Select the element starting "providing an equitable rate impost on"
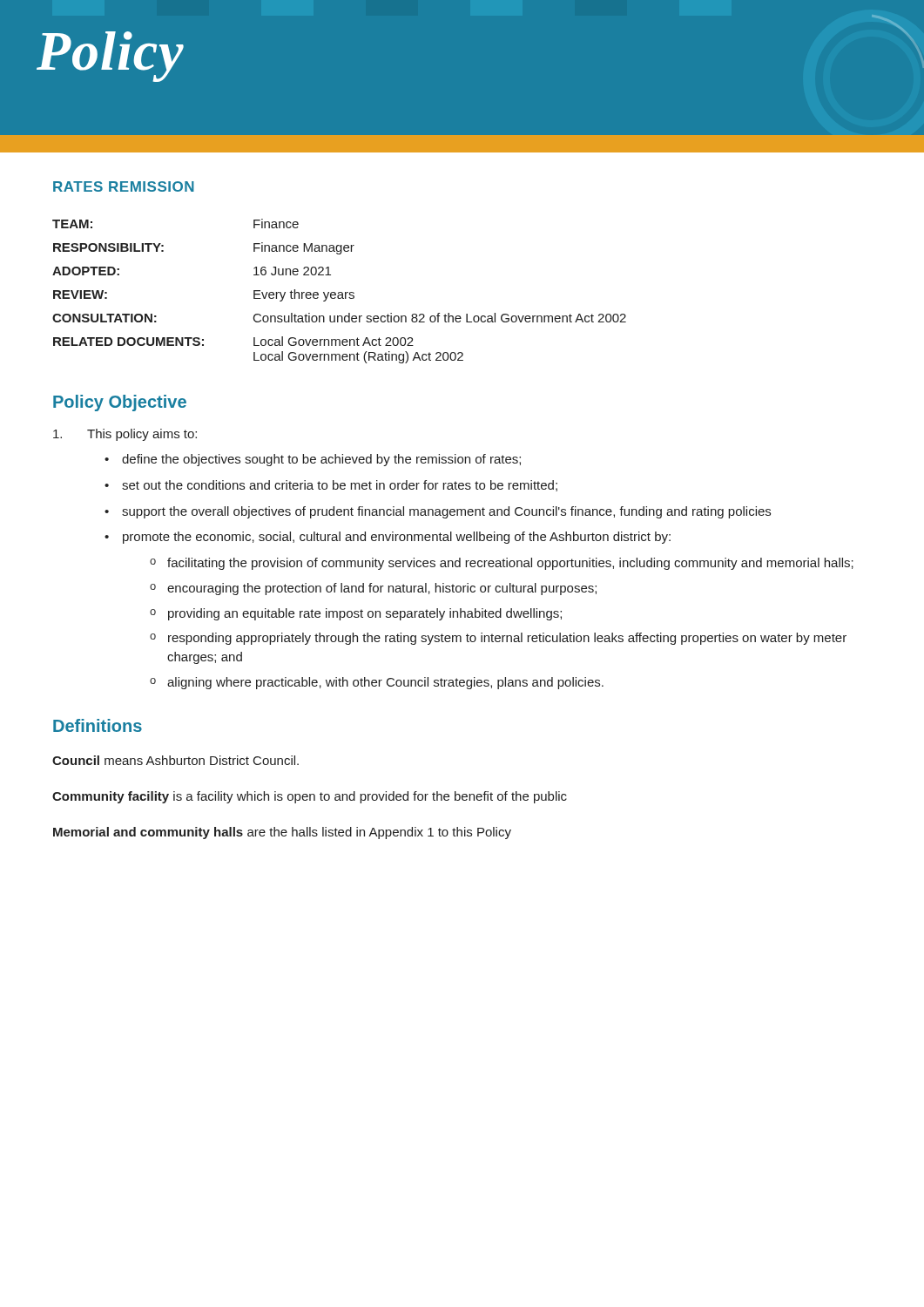Screen dimensions: 1307x924 365,613
